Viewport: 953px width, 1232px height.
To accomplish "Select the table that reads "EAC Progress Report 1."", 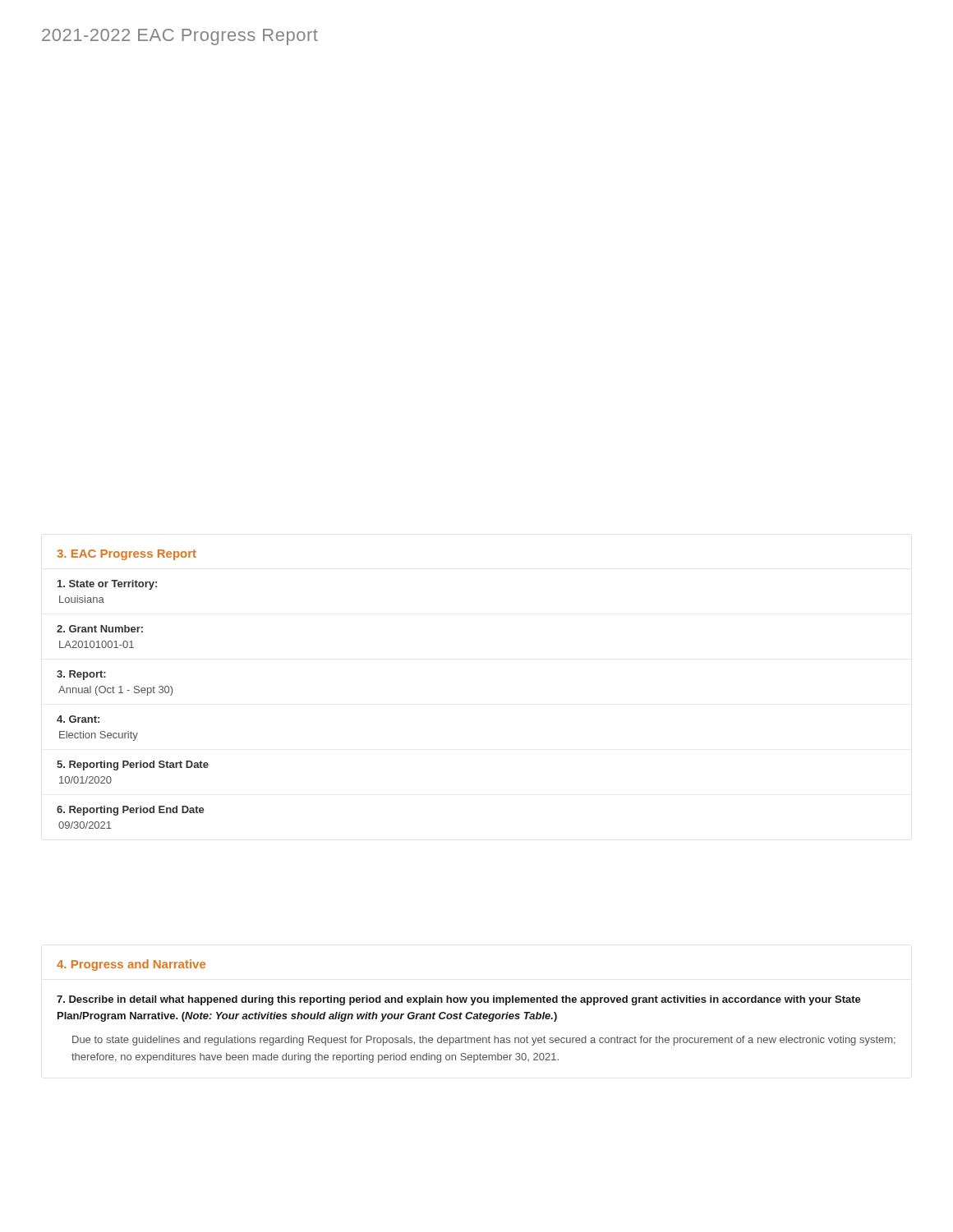I will pyautogui.click(x=476, y=687).
